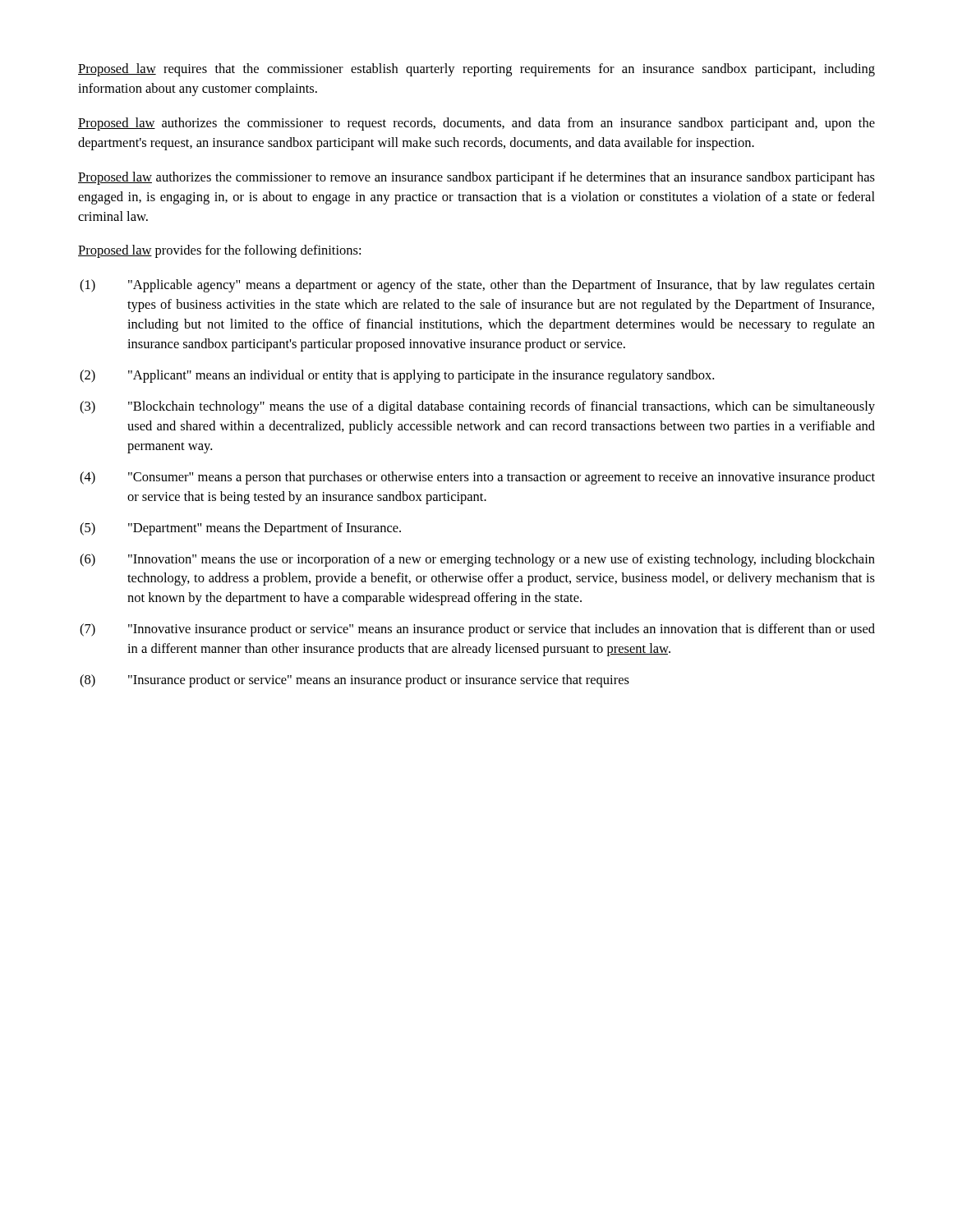Find the block starting "(3) "Blockchain technology" means the use of"
Screen dimensions: 1232x953
476,426
